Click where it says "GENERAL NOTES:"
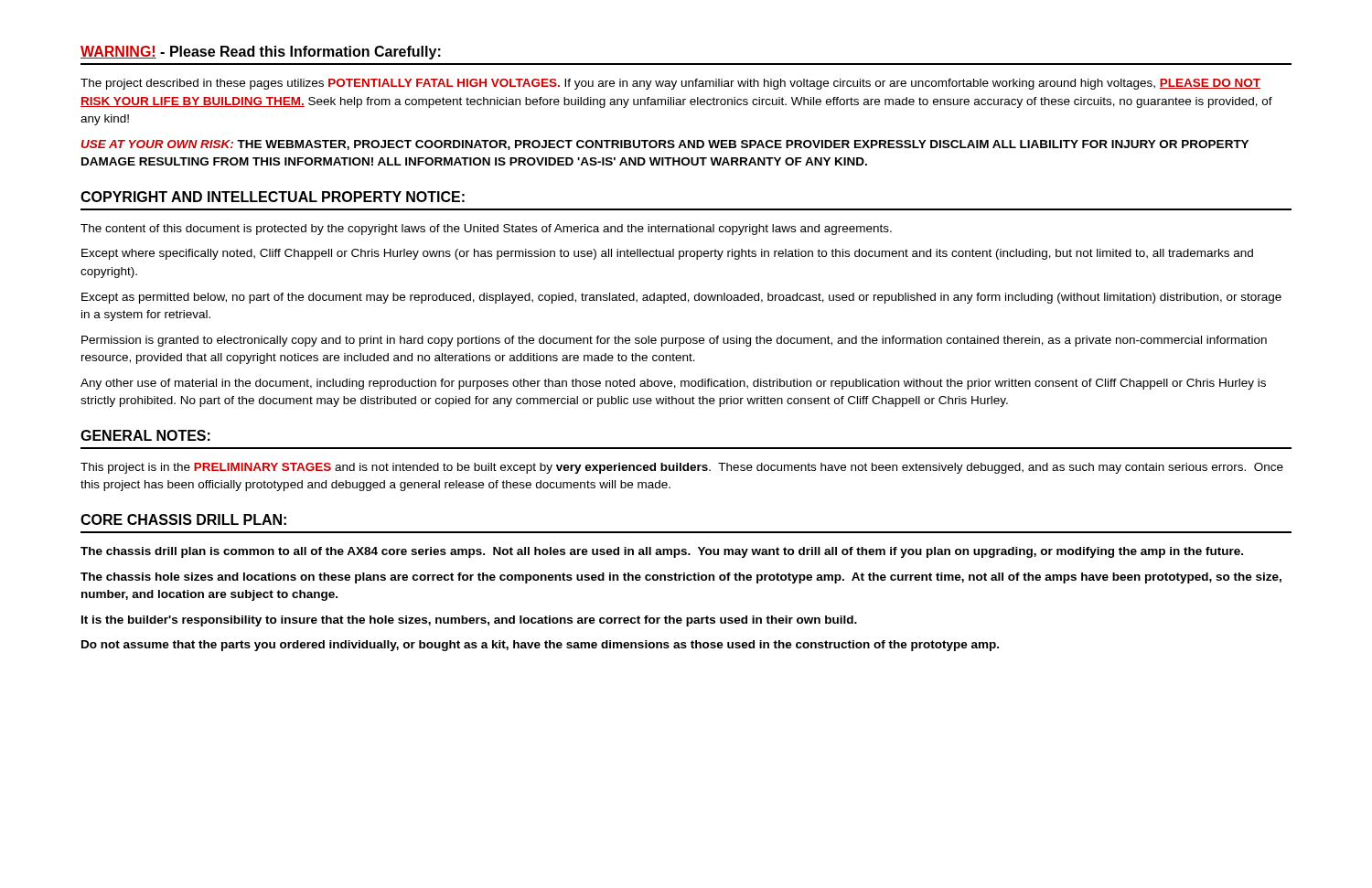 click(x=146, y=436)
